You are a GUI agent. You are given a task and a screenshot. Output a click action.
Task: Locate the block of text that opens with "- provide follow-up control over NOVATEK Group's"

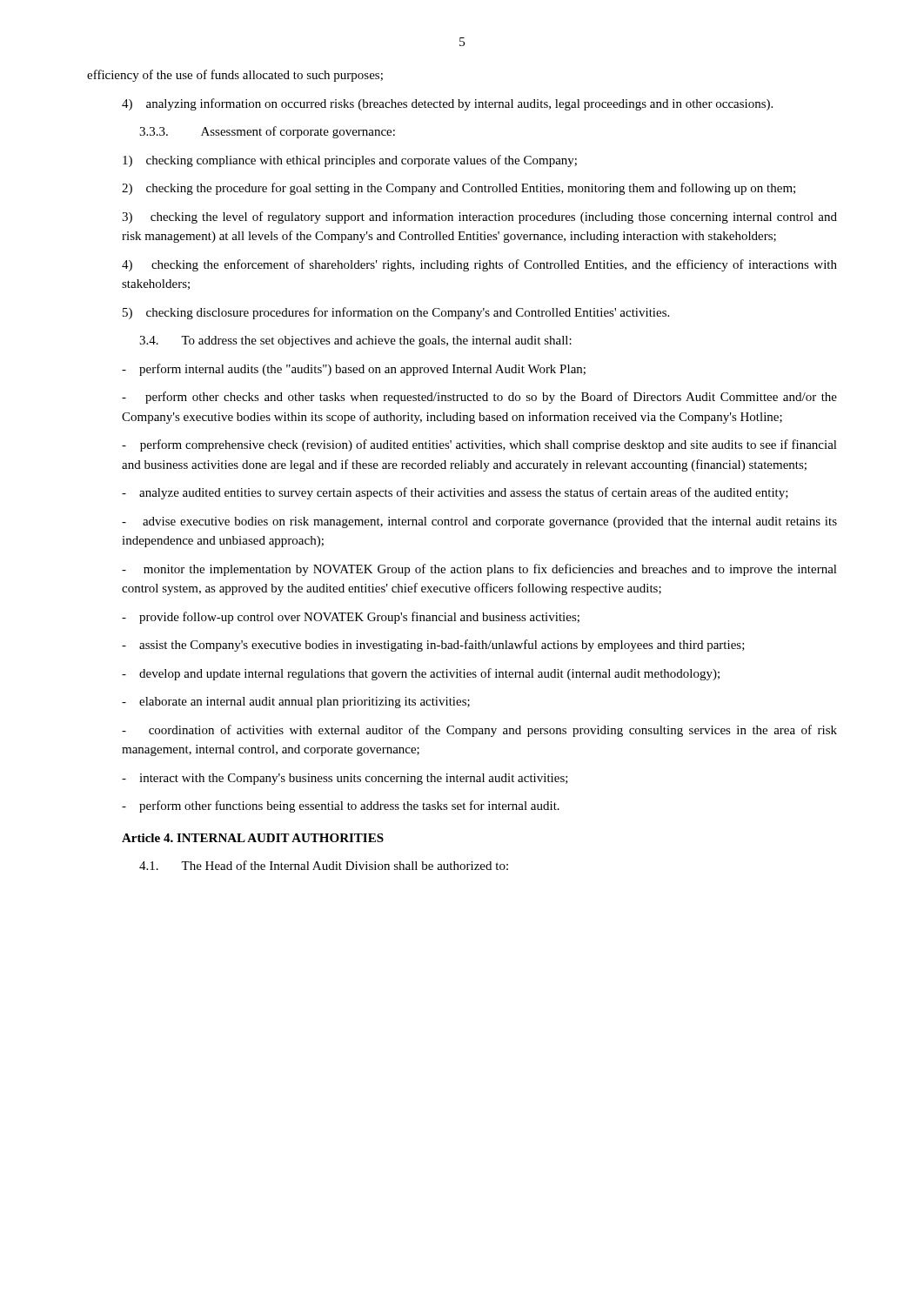pos(479,617)
